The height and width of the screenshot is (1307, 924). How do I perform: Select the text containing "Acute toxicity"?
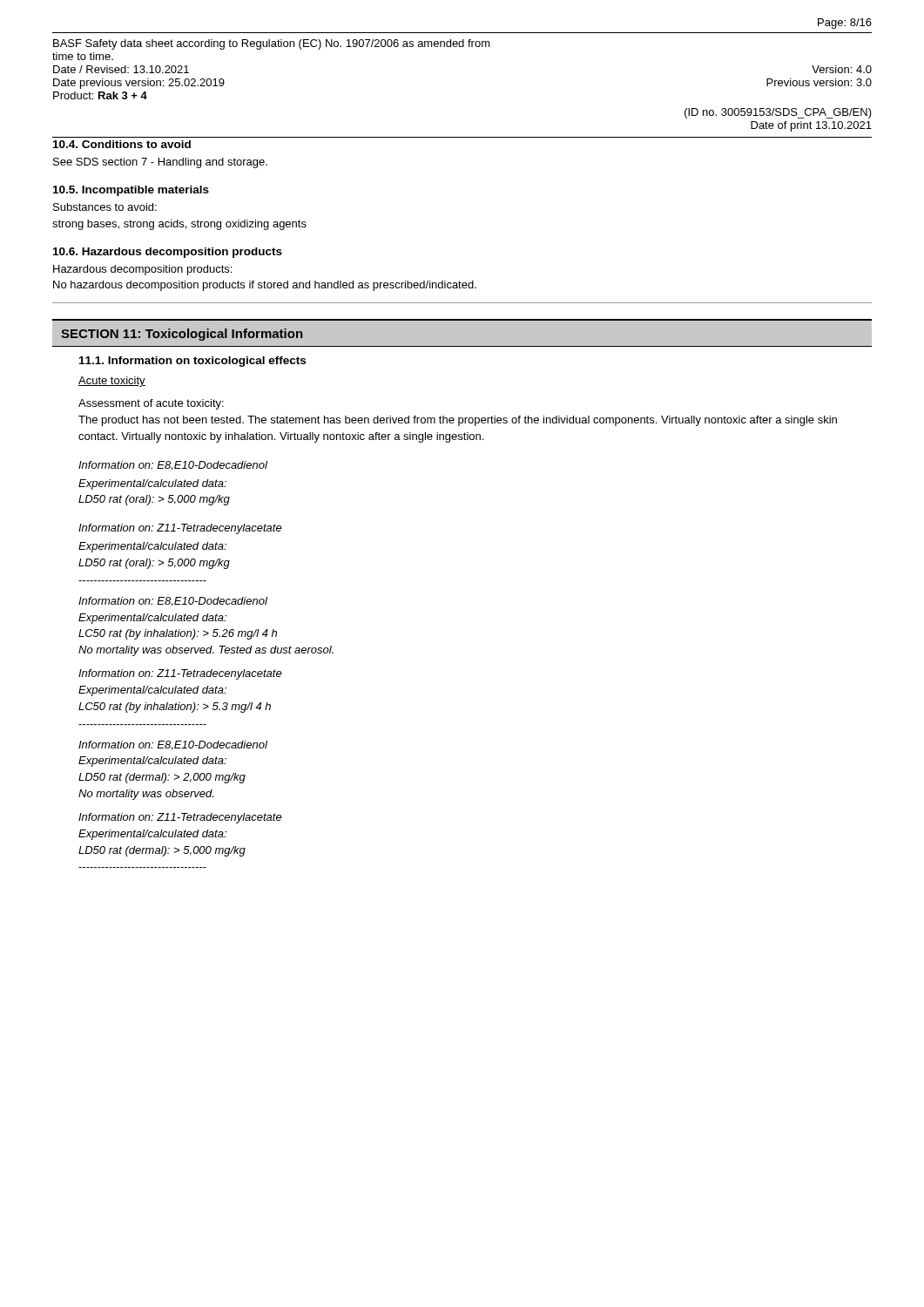click(x=112, y=380)
